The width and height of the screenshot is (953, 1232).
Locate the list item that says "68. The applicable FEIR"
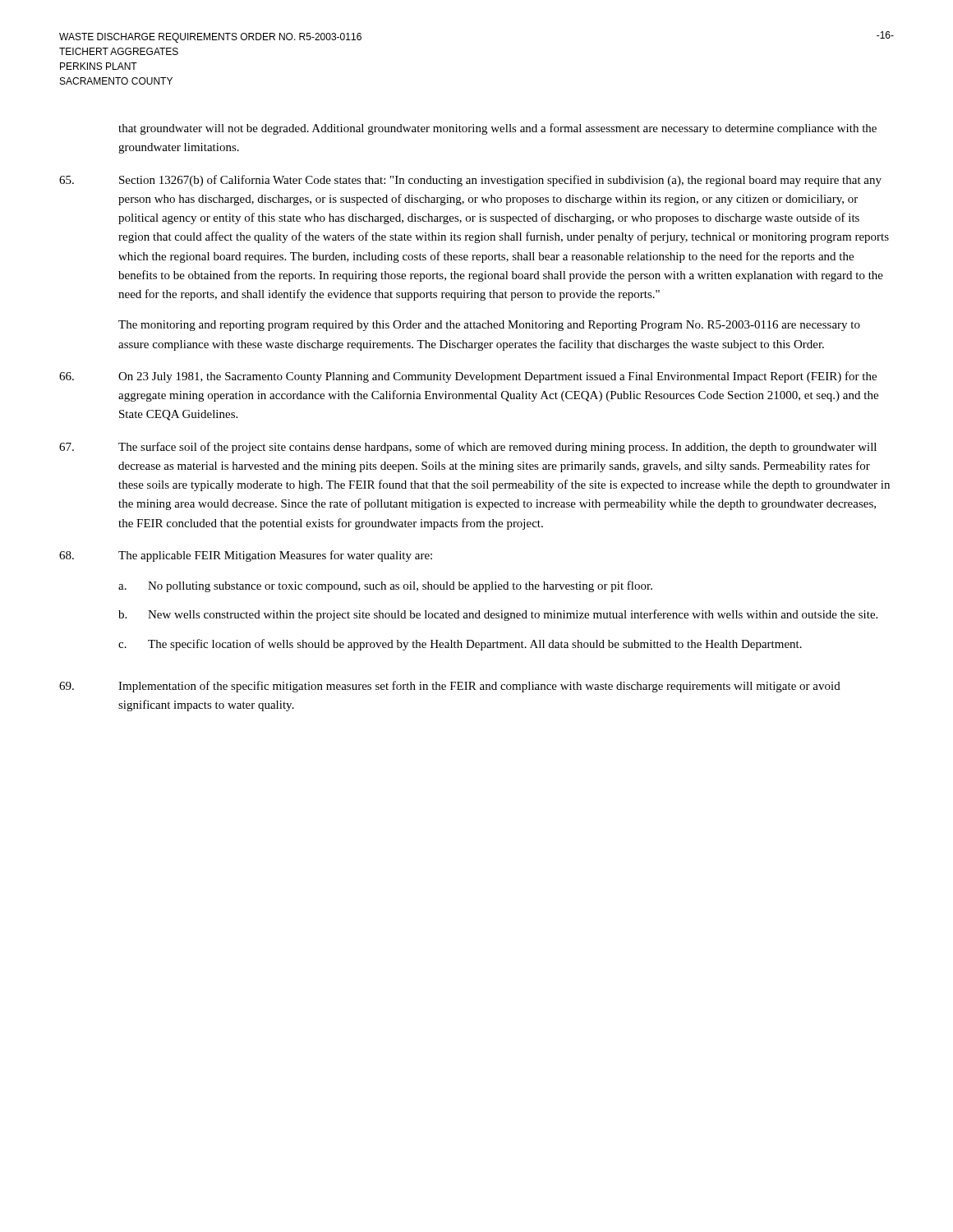pos(476,605)
